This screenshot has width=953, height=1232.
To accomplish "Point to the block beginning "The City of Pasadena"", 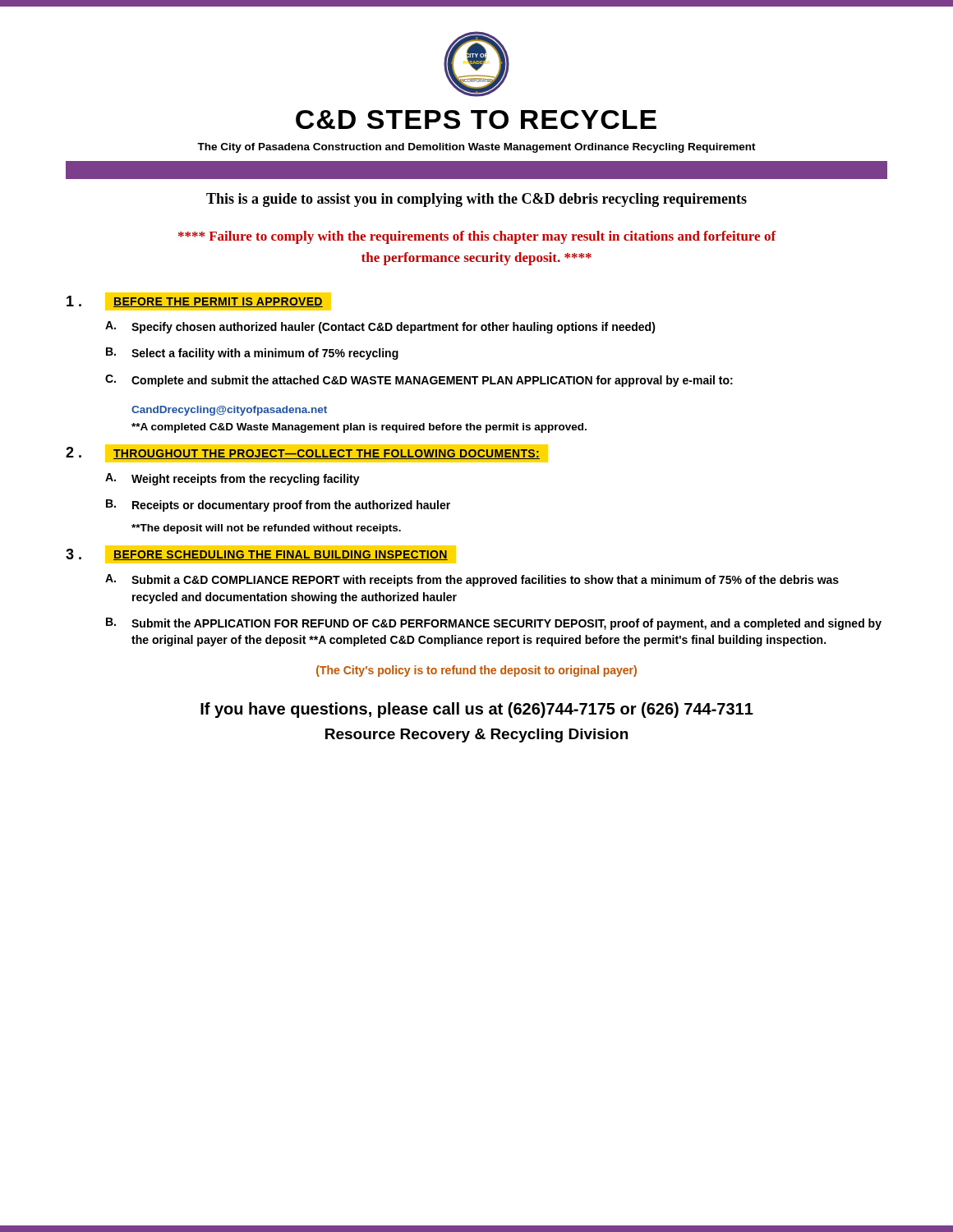I will pyautogui.click(x=476, y=147).
